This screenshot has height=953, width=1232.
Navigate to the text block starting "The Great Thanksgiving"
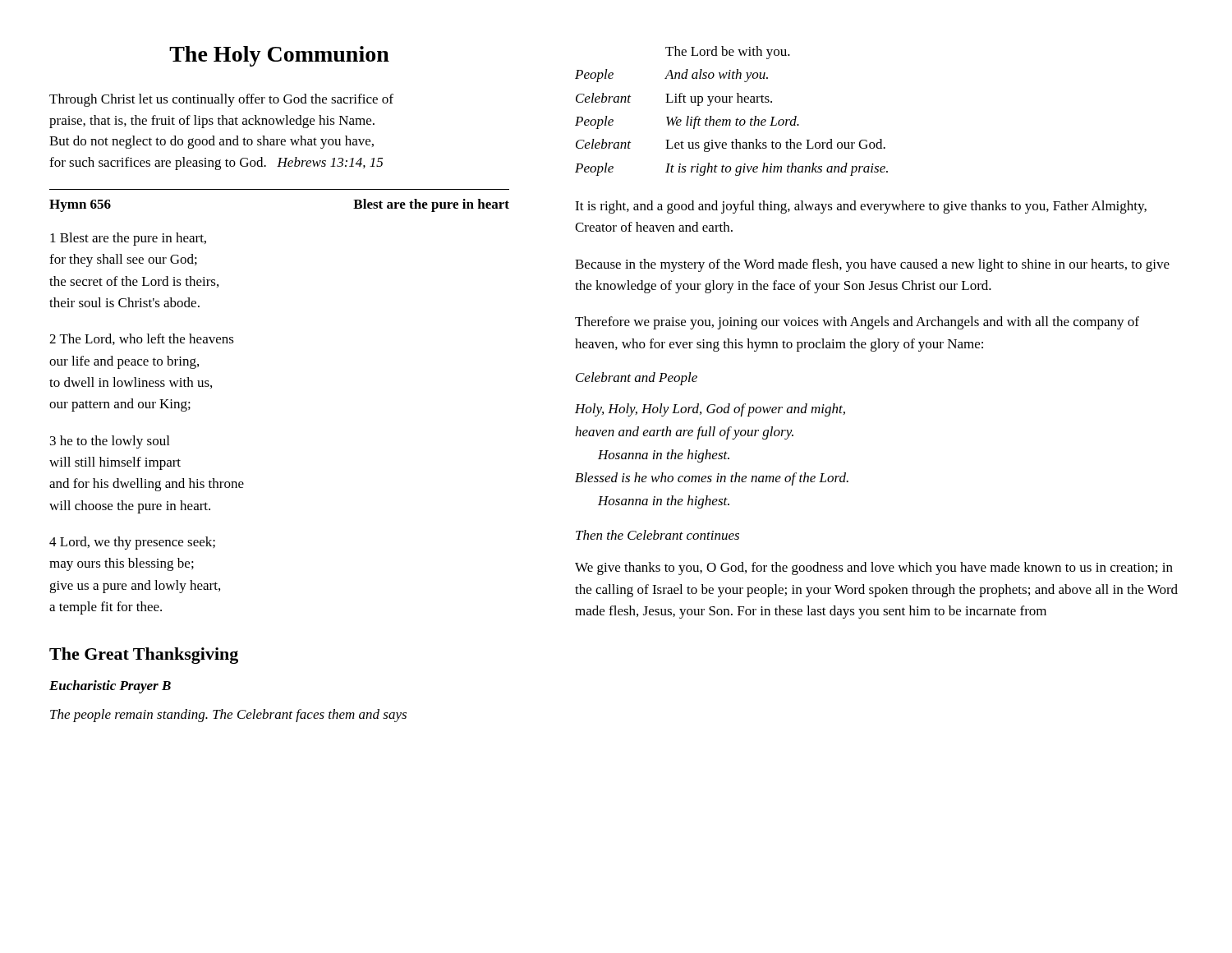coord(144,653)
